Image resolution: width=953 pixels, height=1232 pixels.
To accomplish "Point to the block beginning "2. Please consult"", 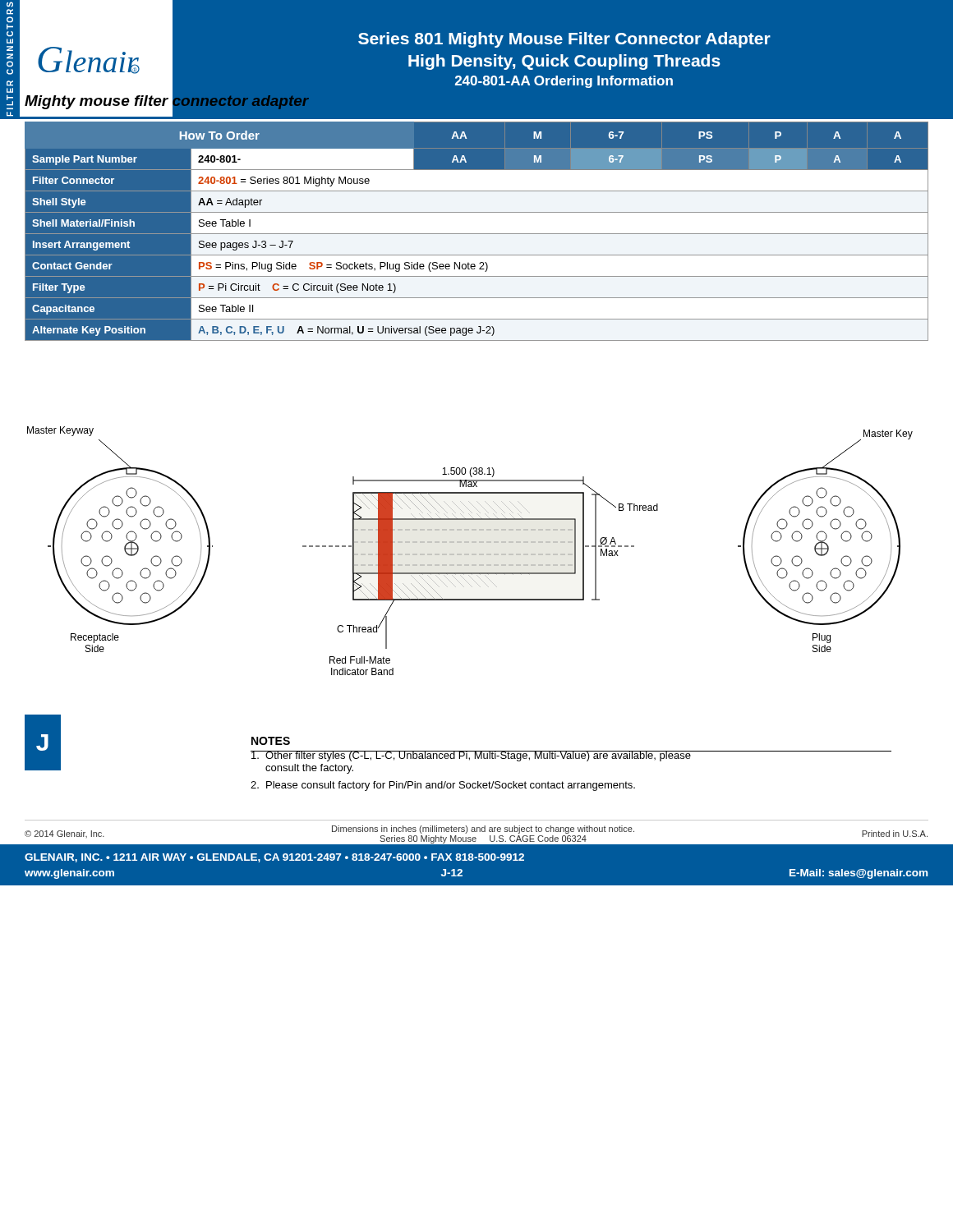I will pyautogui.click(x=443, y=785).
